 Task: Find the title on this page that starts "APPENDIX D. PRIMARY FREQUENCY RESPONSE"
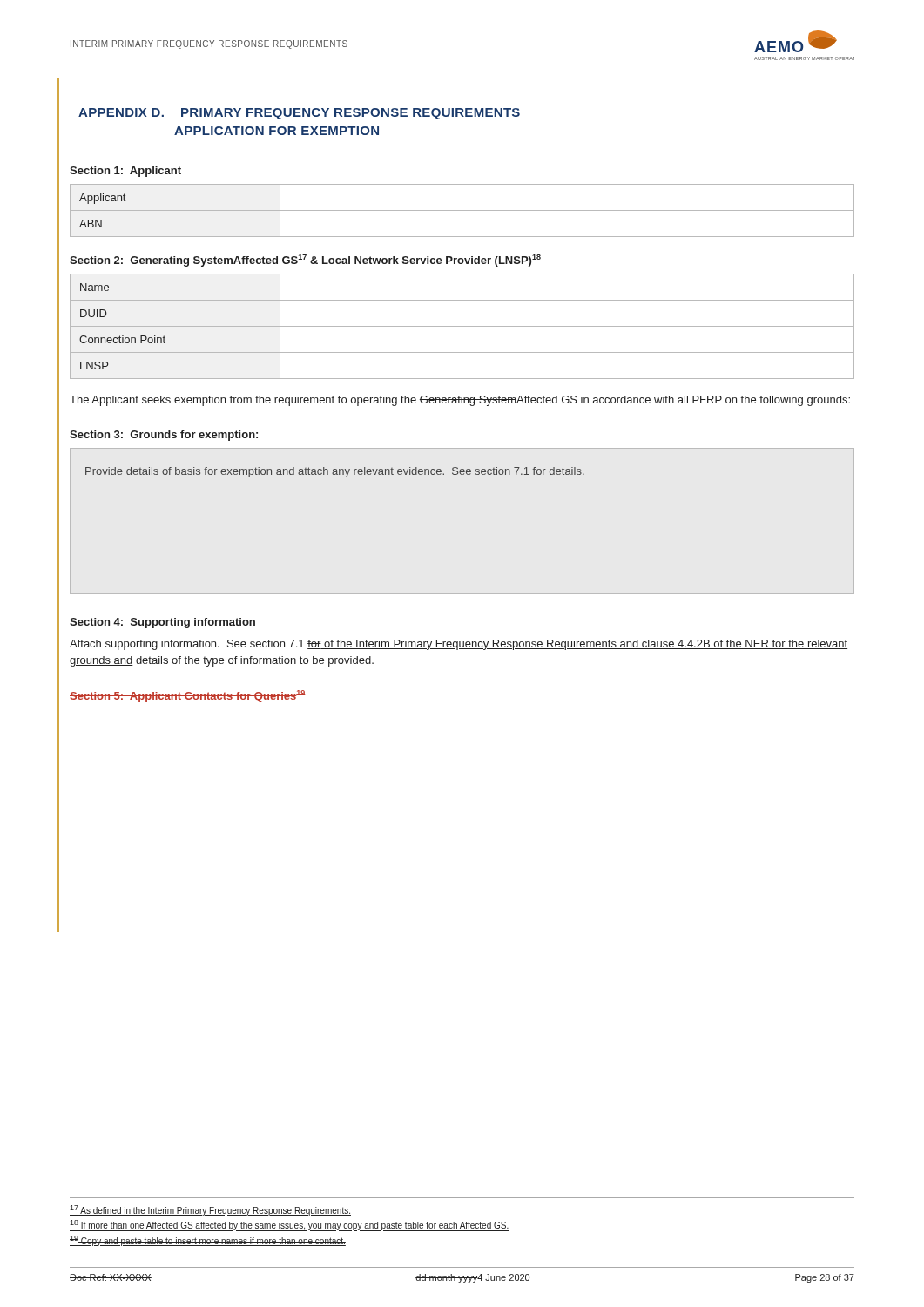(466, 121)
